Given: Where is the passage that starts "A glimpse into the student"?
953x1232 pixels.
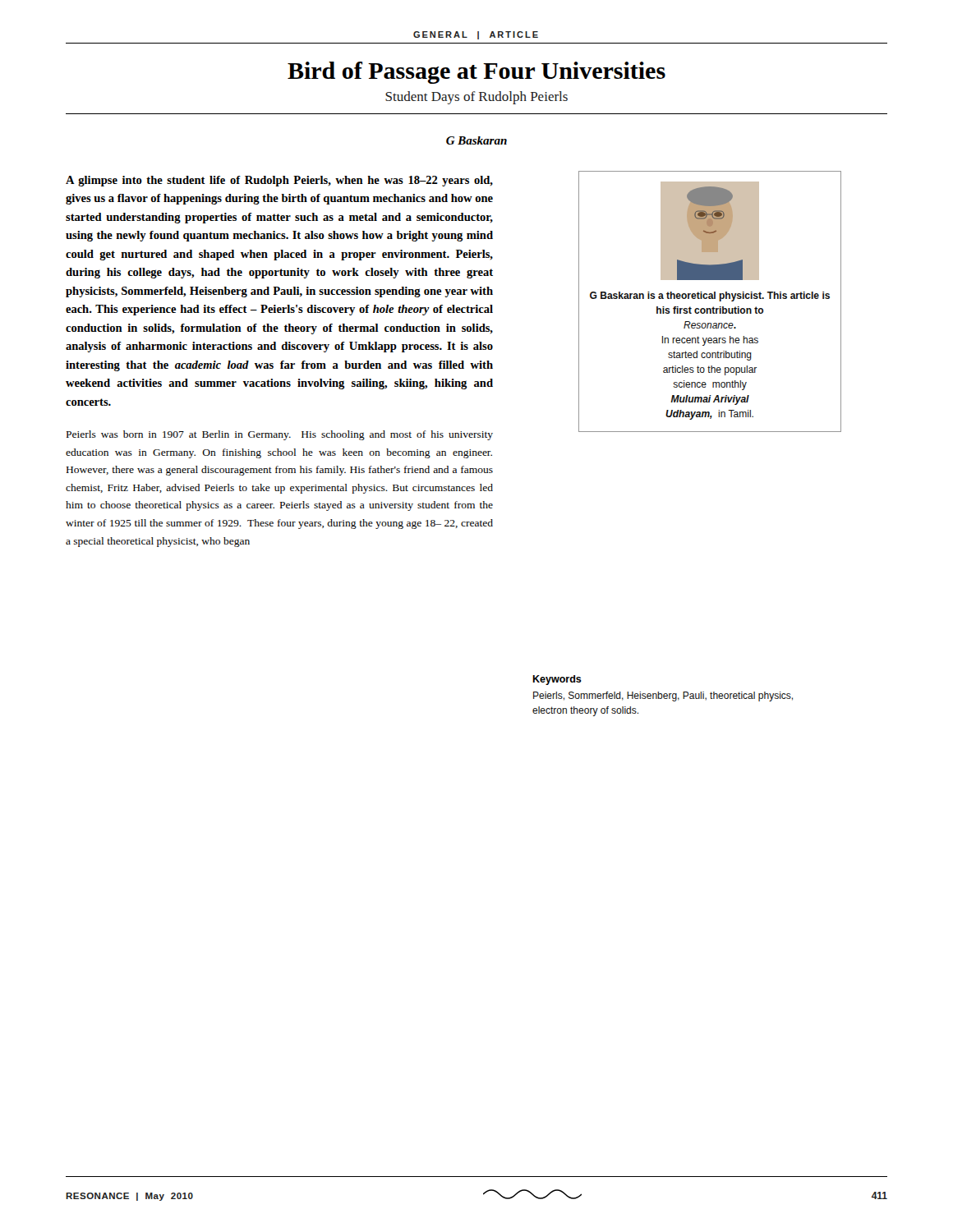Looking at the screenshot, I should [x=279, y=291].
